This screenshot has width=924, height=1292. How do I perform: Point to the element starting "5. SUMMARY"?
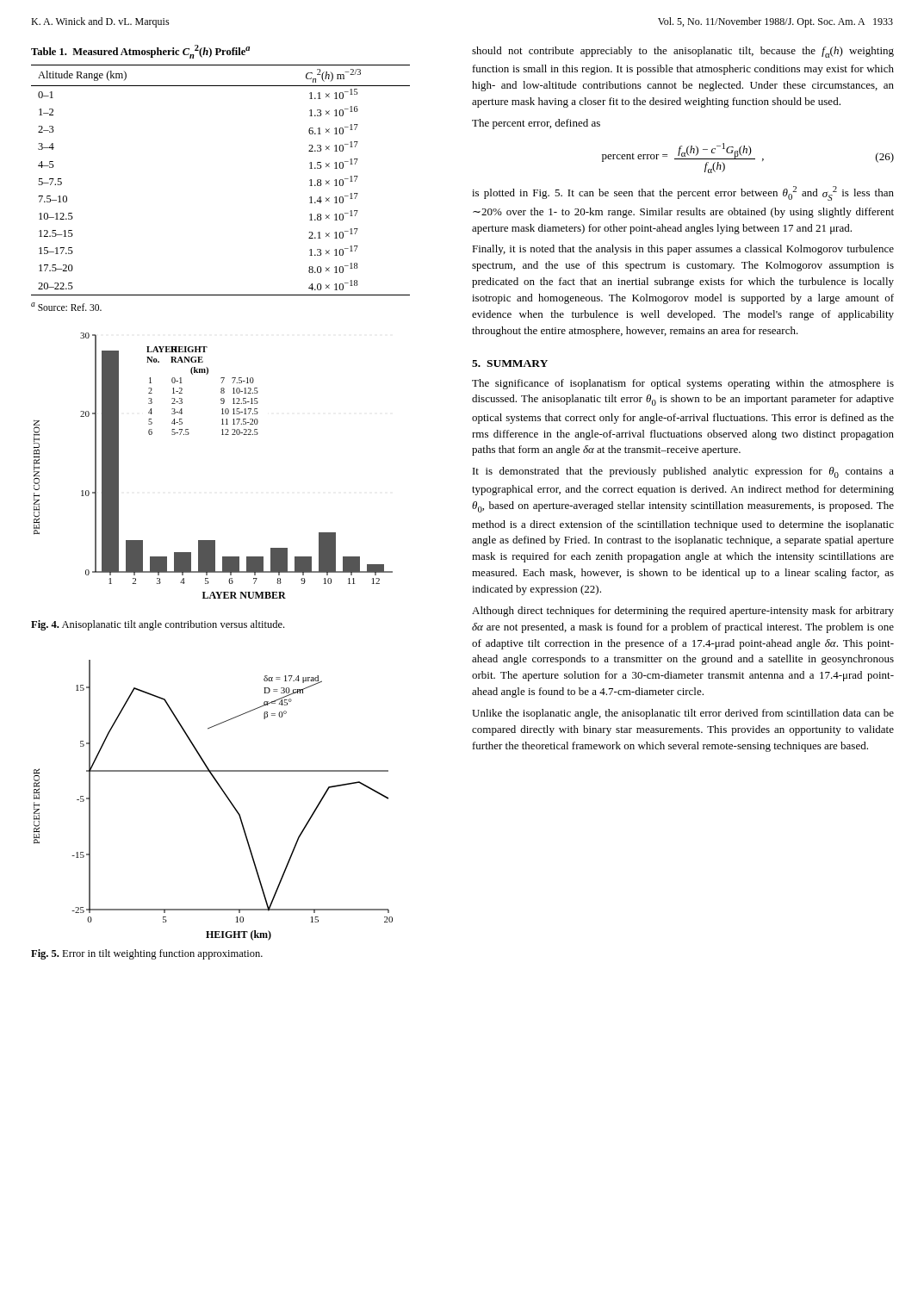(510, 363)
